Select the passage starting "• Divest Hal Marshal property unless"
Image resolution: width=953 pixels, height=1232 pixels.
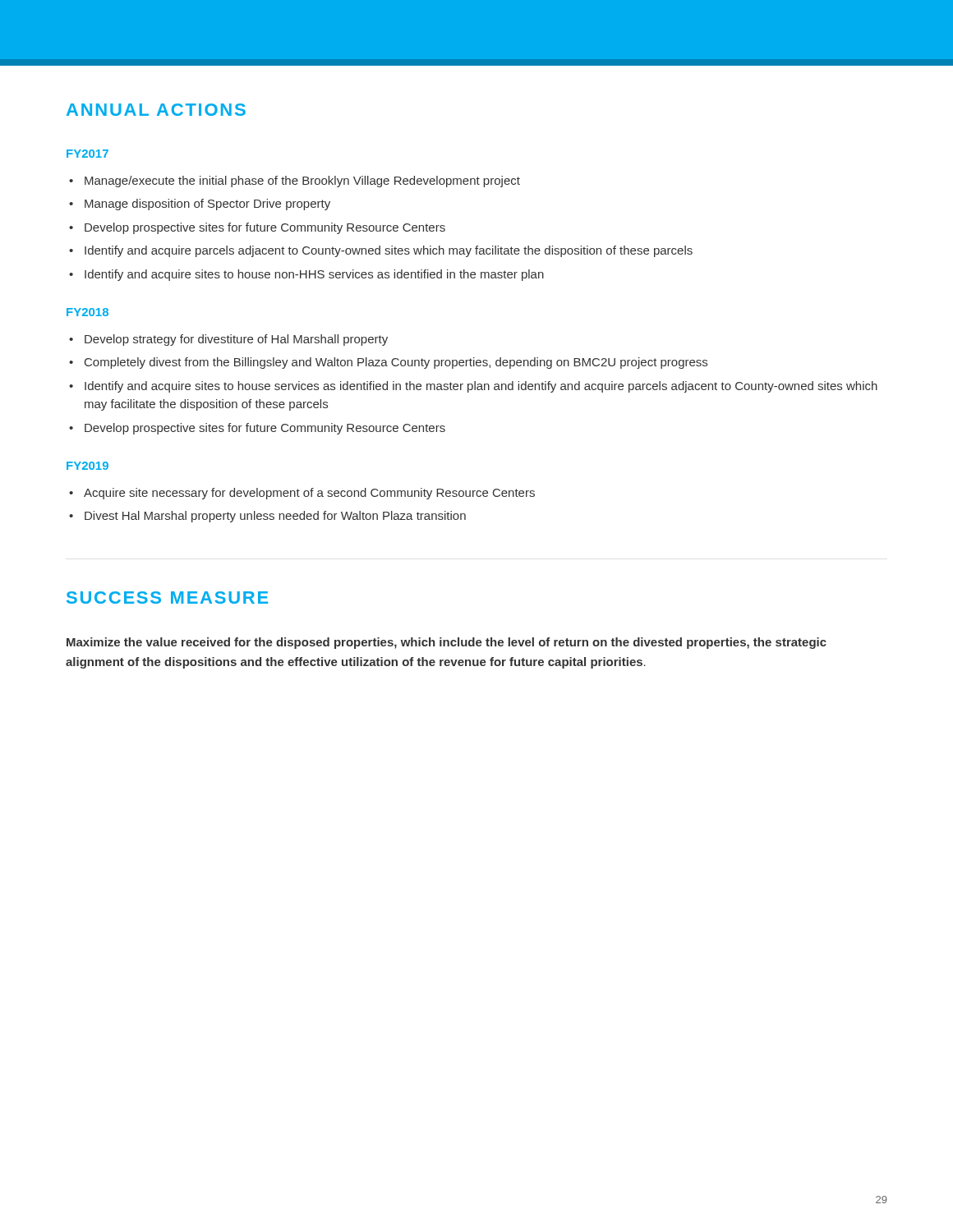tap(268, 516)
